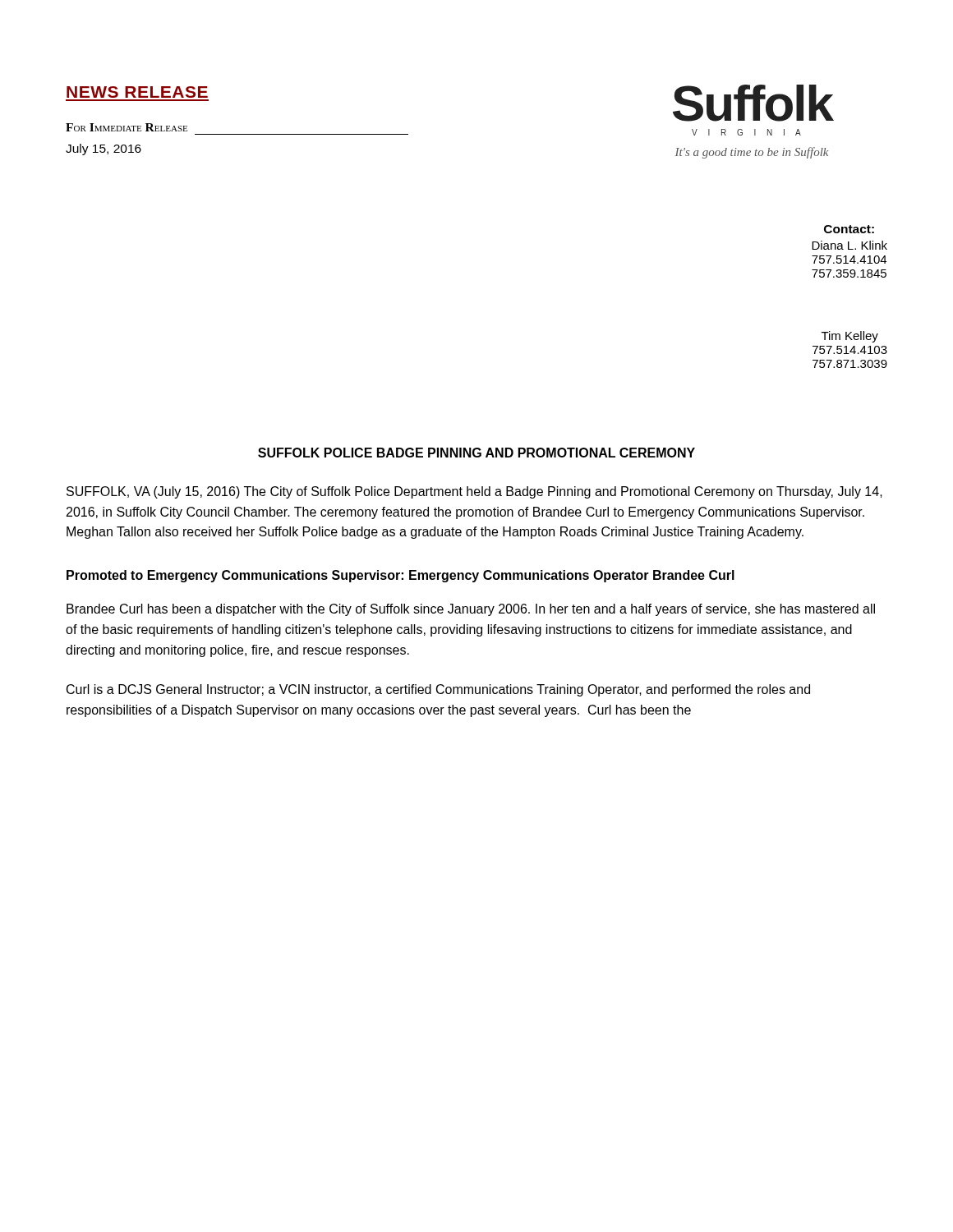The width and height of the screenshot is (953, 1232).
Task: Point to the element starting "SUFFOLK POLICE BADGE PINNING AND PROMOTIONAL CEREMONY"
Action: tap(476, 454)
